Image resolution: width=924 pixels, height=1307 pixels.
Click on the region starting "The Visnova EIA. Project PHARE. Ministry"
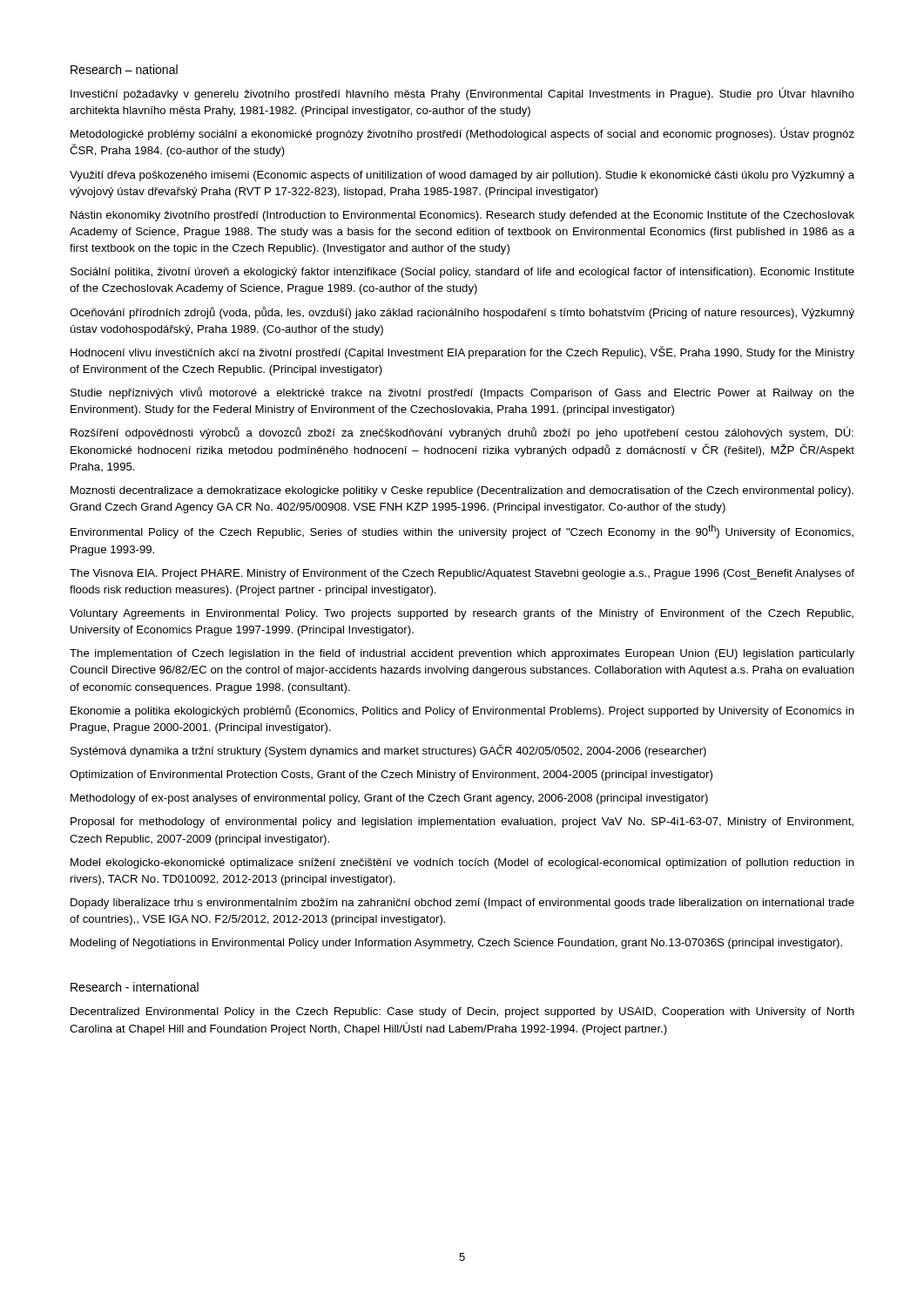(462, 581)
